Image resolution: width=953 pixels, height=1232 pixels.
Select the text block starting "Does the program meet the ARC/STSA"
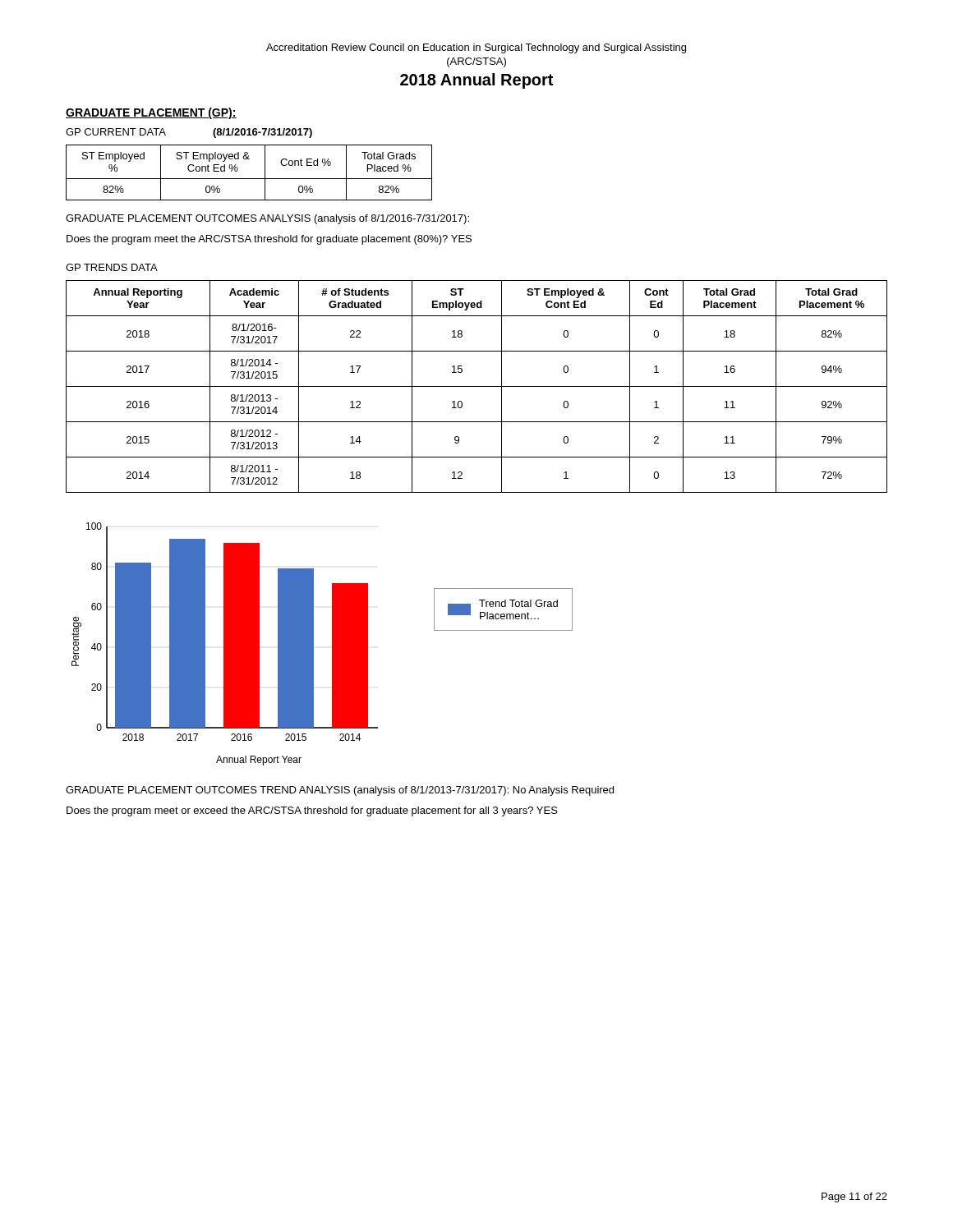coord(269,239)
